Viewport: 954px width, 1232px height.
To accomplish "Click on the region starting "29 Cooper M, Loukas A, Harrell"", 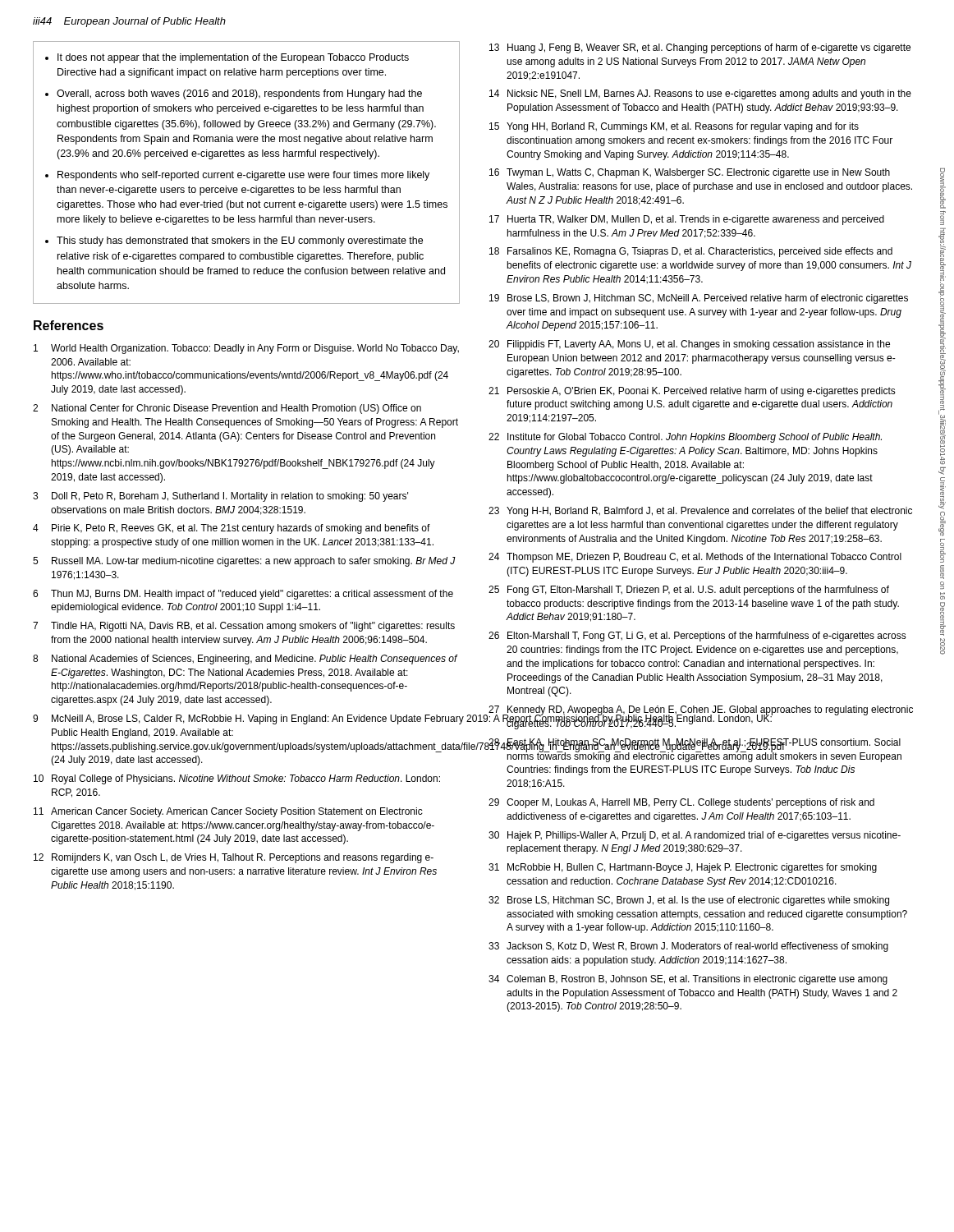I will (x=702, y=810).
